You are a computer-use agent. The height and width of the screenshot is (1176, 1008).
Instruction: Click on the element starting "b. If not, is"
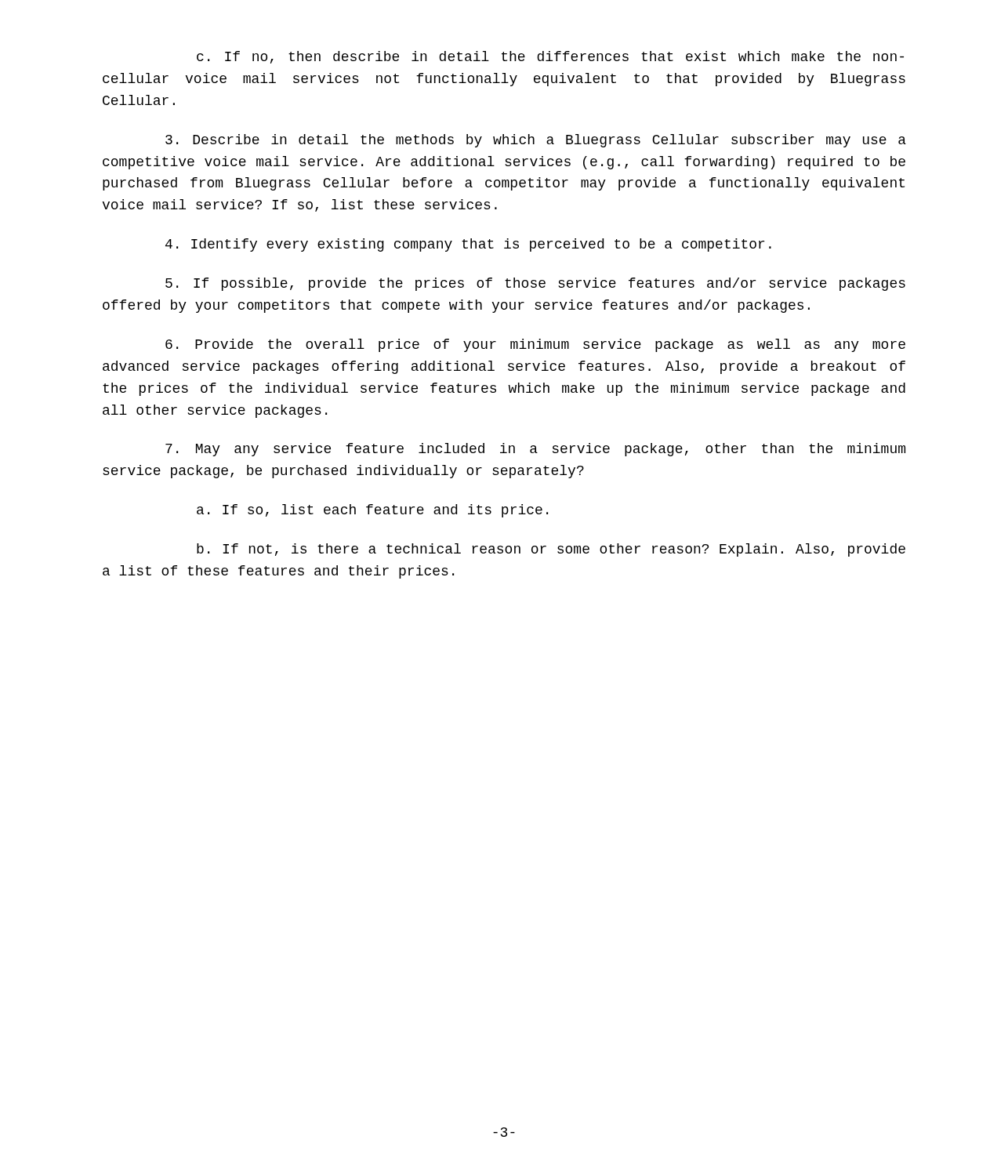coord(504,561)
